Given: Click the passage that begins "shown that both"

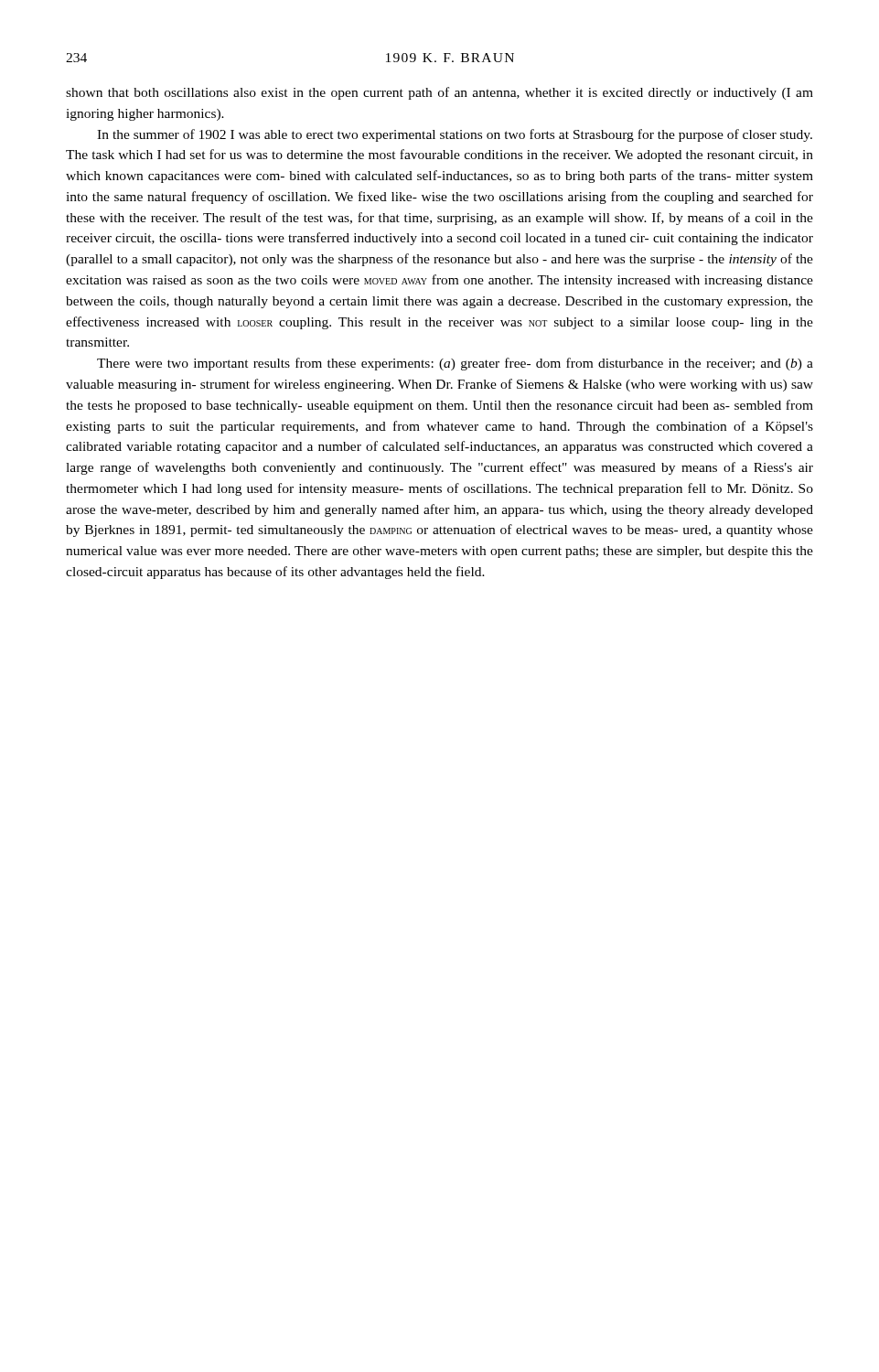Looking at the screenshot, I should tap(440, 332).
